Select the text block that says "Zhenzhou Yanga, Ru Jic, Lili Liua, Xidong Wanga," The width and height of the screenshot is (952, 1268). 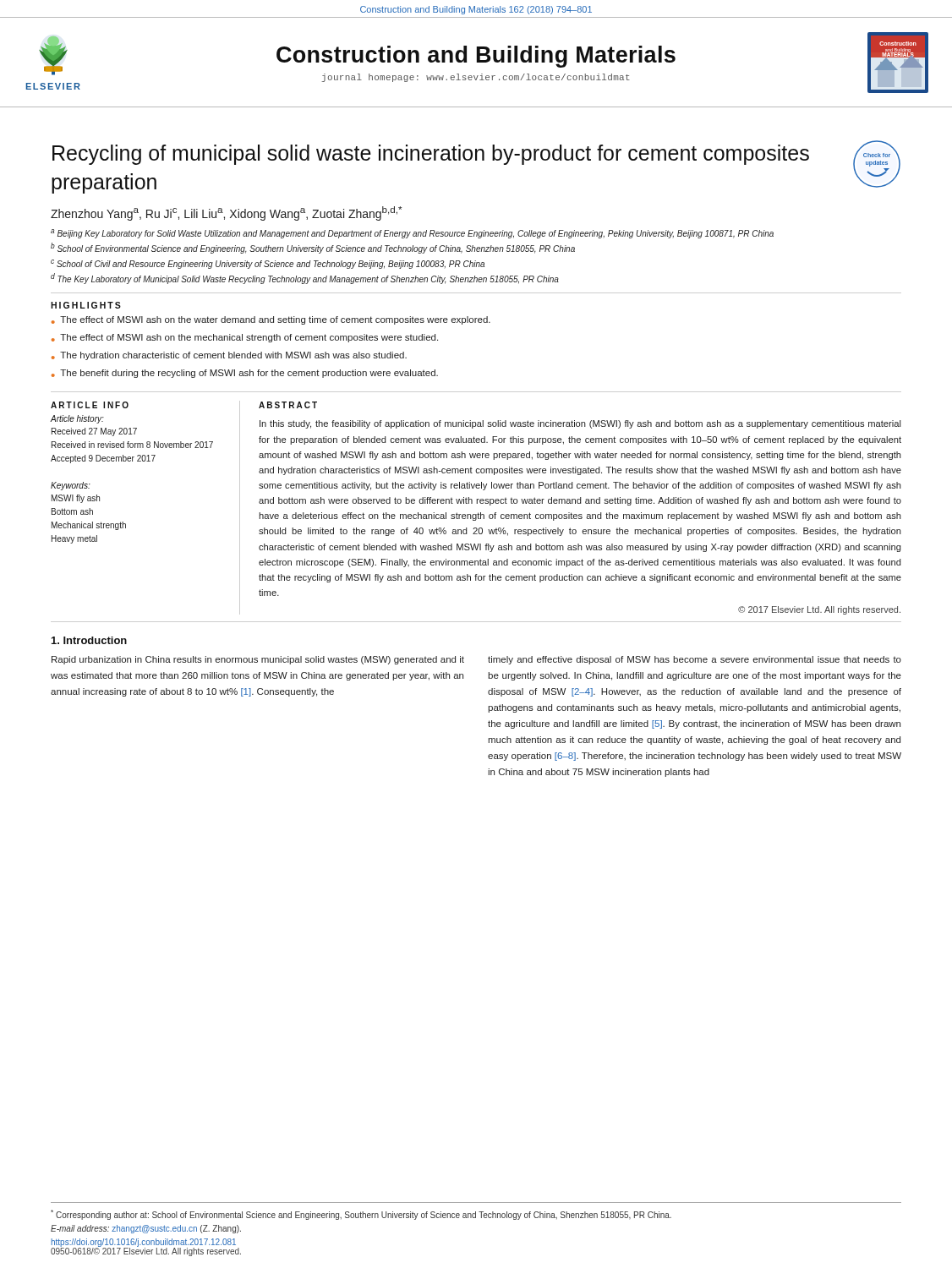click(x=226, y=212)
